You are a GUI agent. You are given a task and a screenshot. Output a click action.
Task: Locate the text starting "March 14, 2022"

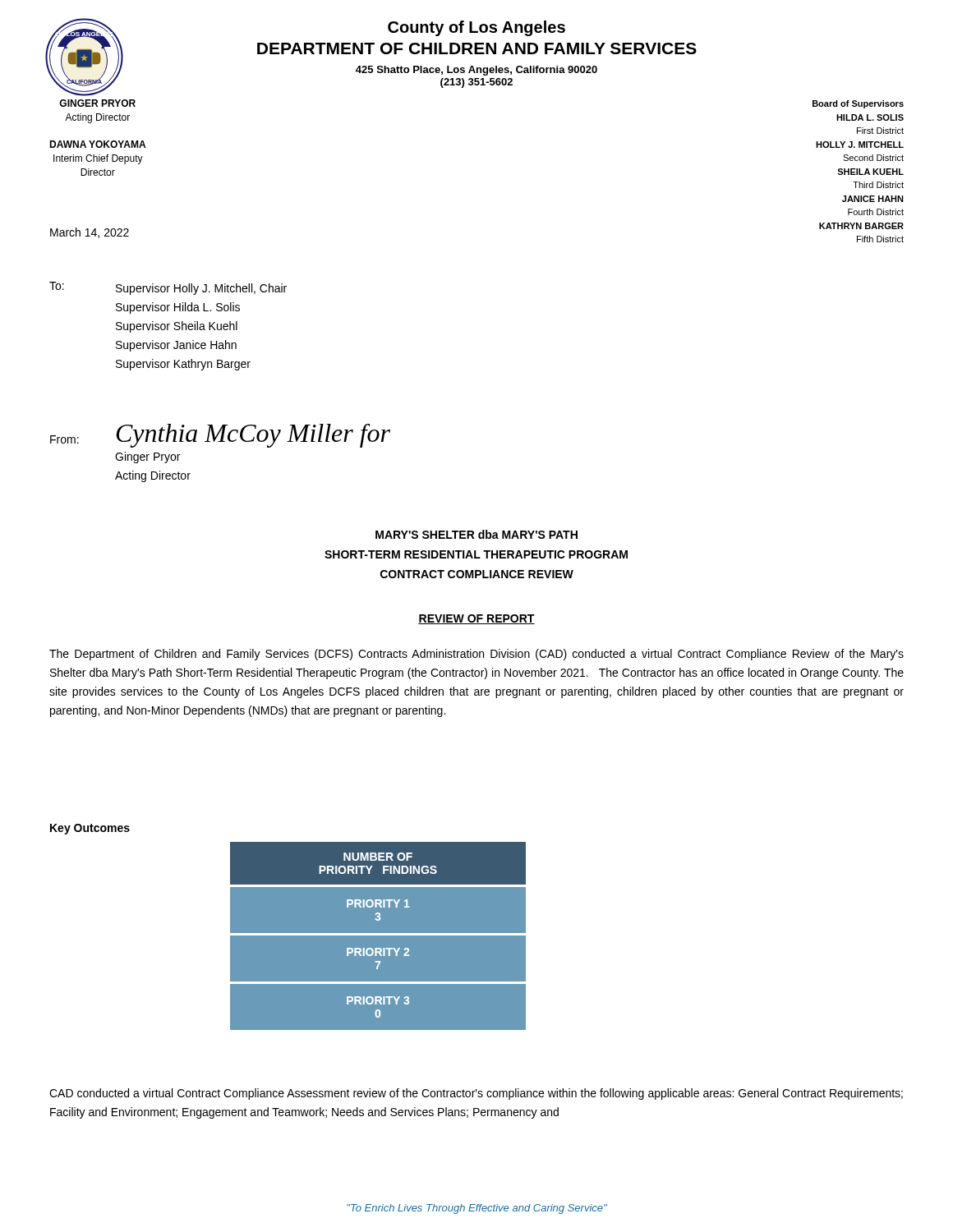click(89, 232)
